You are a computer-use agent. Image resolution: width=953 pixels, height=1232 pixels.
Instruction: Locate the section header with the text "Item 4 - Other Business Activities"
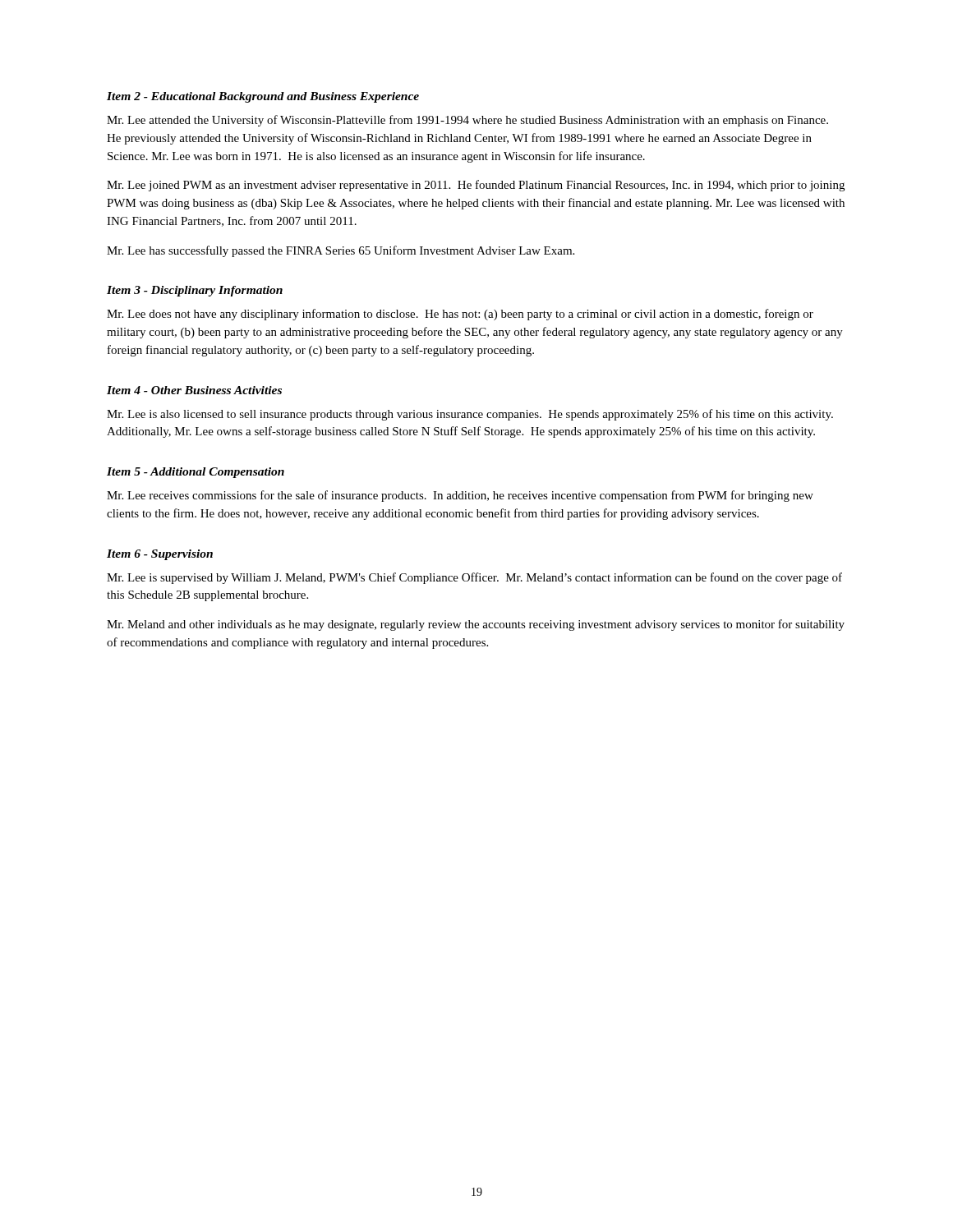pos(195,389)
